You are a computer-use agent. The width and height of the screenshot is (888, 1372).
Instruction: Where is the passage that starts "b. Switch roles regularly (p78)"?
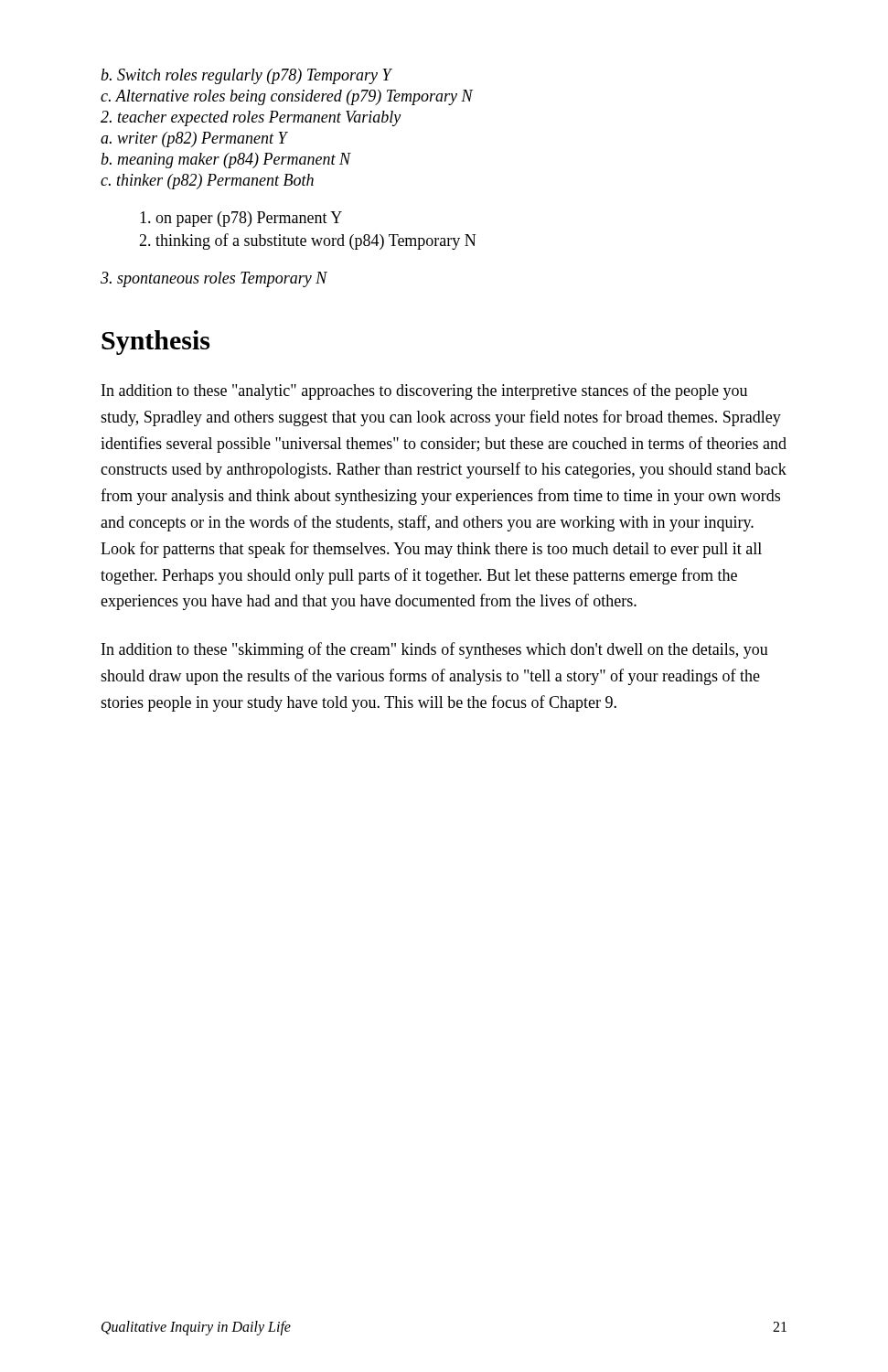(246, 76)
